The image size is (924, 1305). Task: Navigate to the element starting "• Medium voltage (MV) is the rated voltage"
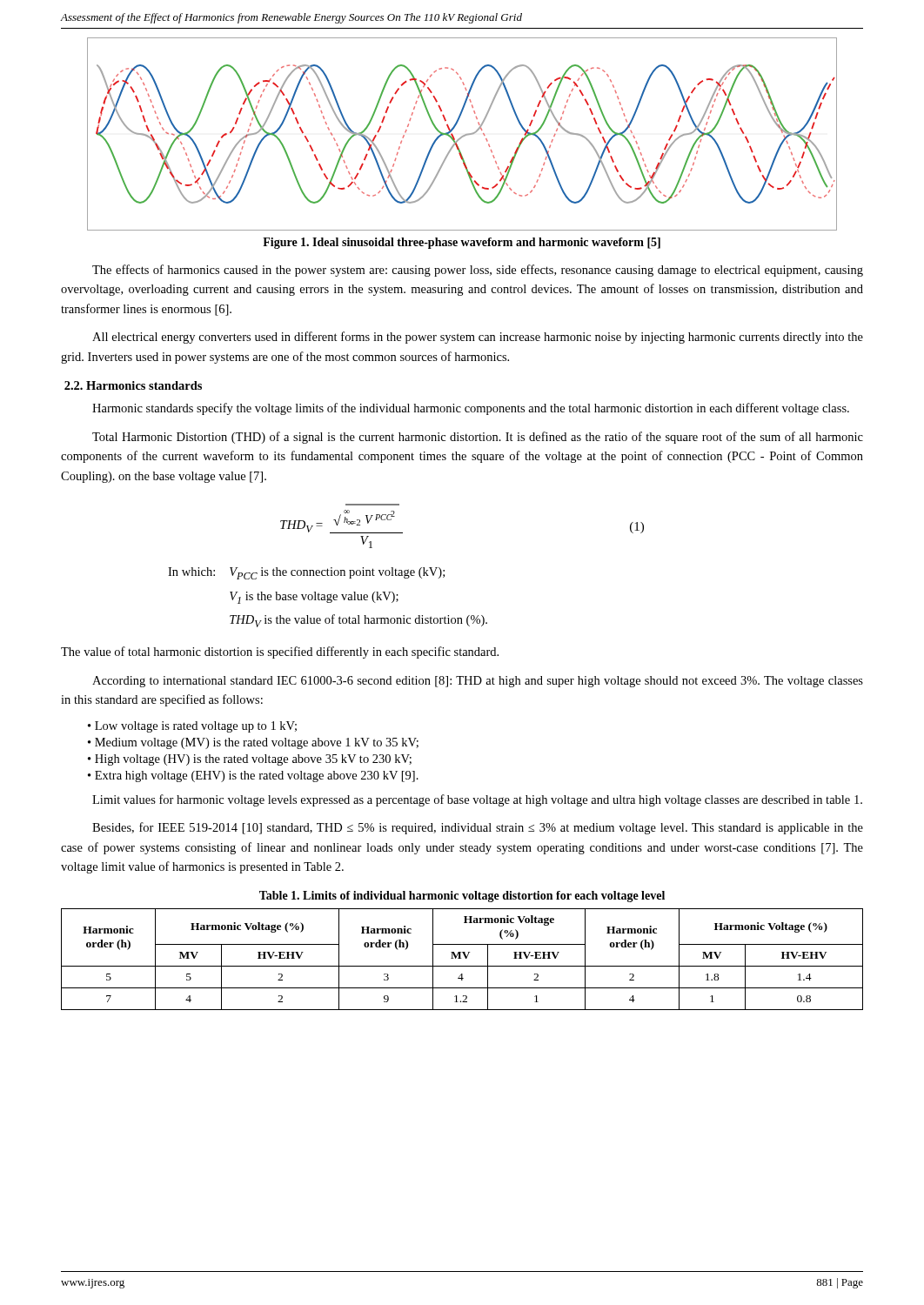point(253,742)
